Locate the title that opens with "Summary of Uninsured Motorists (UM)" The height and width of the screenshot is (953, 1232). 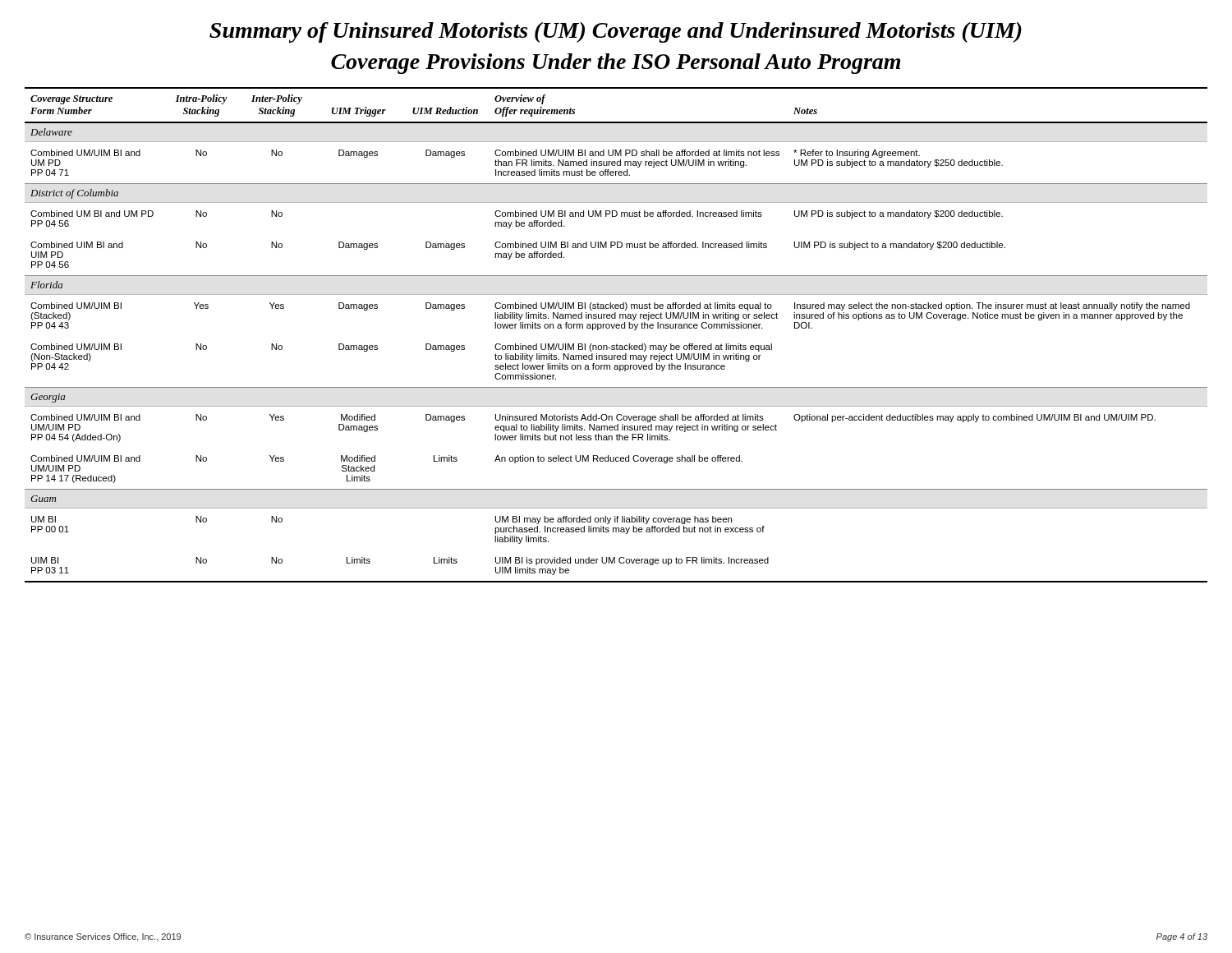coord(616,46)
